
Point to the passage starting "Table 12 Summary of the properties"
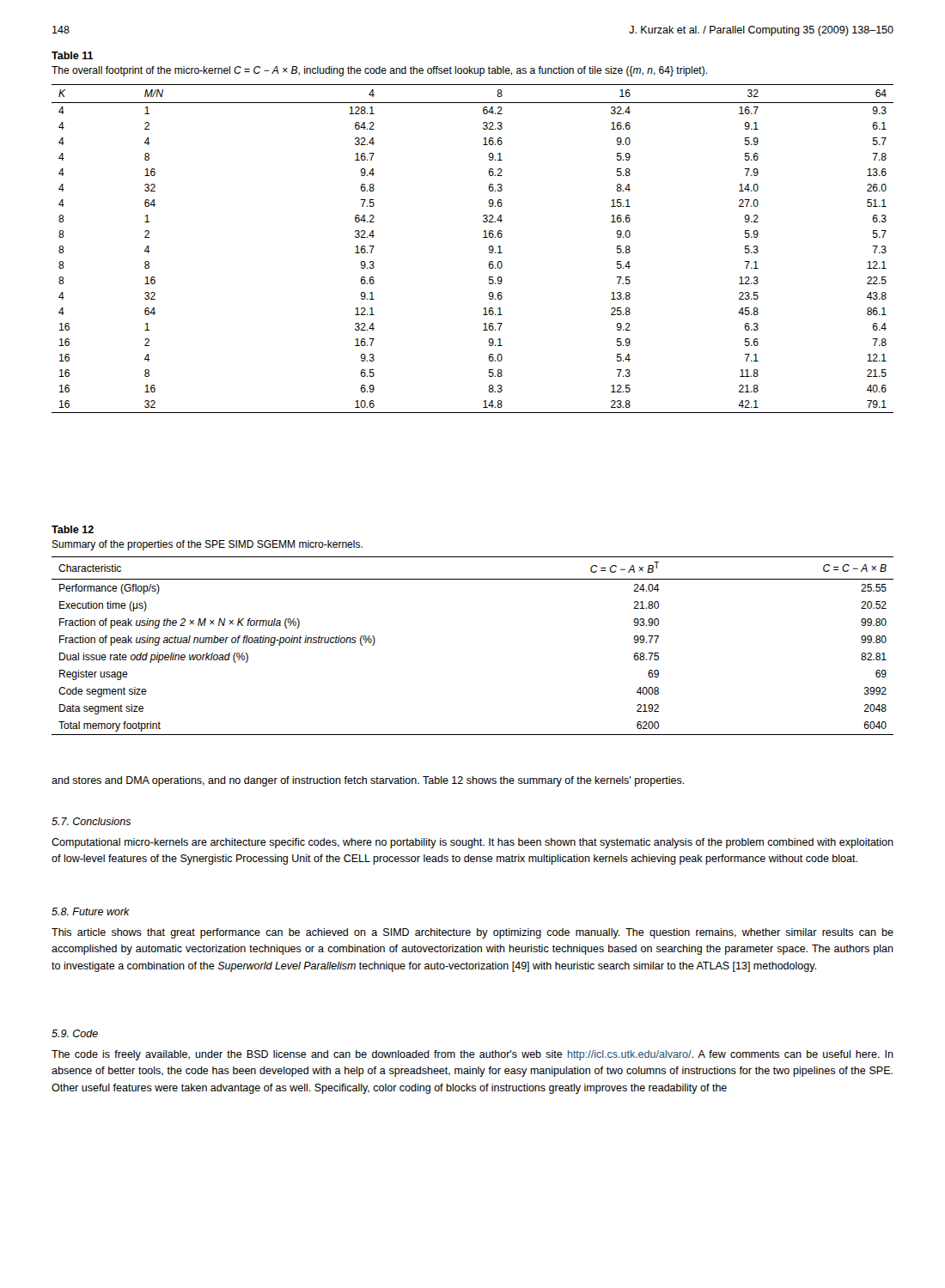[73, 529]
